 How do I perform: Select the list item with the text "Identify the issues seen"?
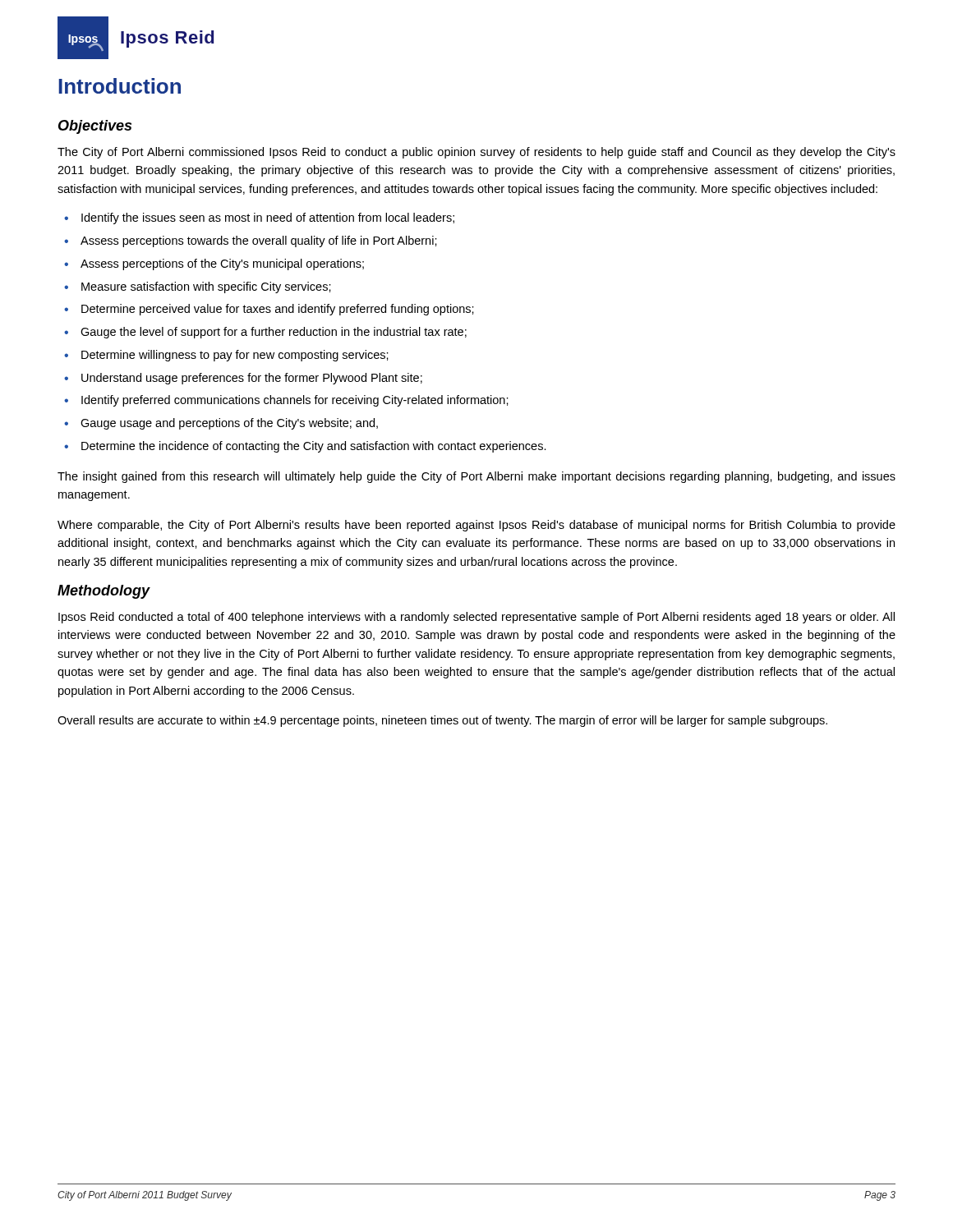(x=259, y=218)
